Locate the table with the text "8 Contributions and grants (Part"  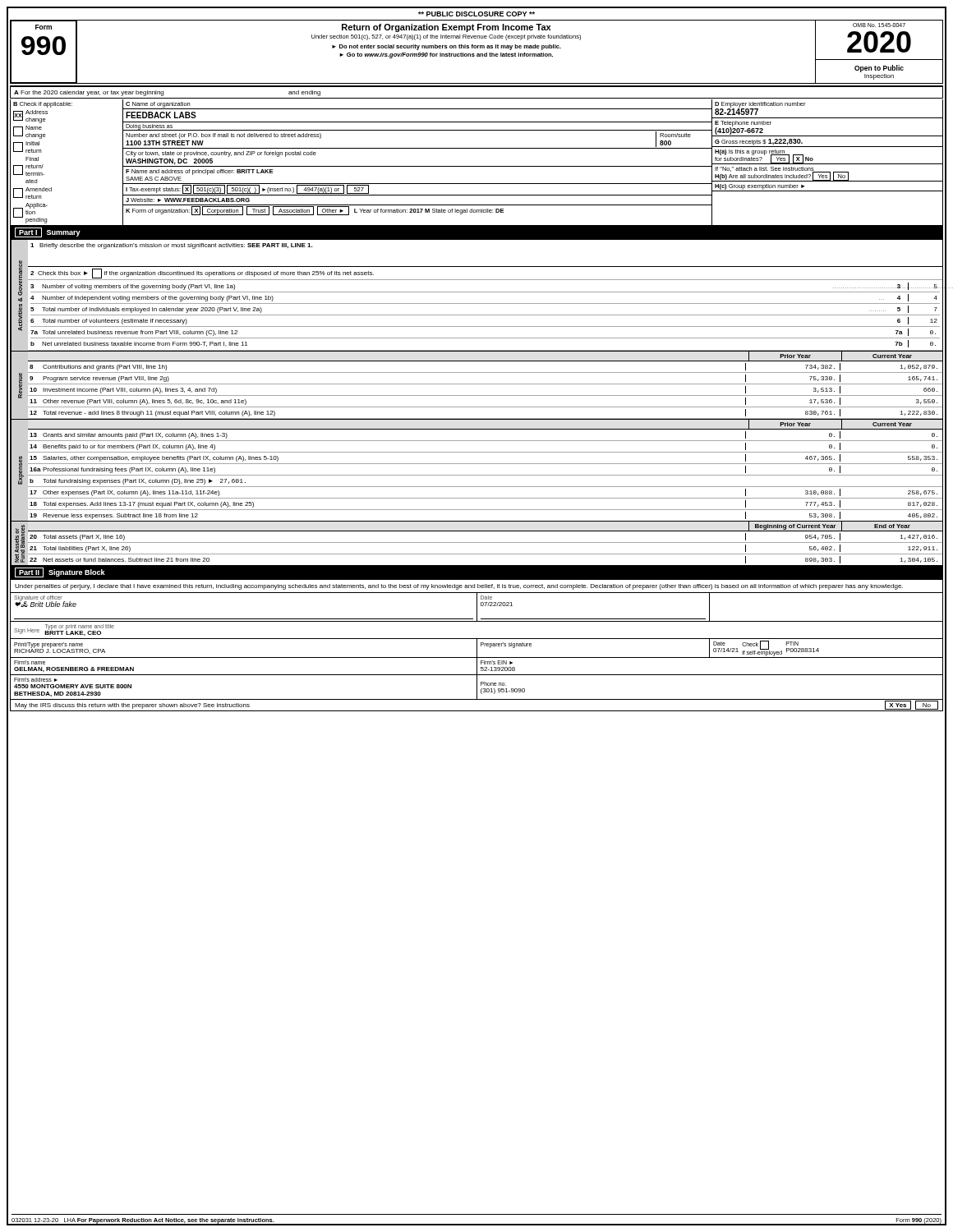coord(485,390)
